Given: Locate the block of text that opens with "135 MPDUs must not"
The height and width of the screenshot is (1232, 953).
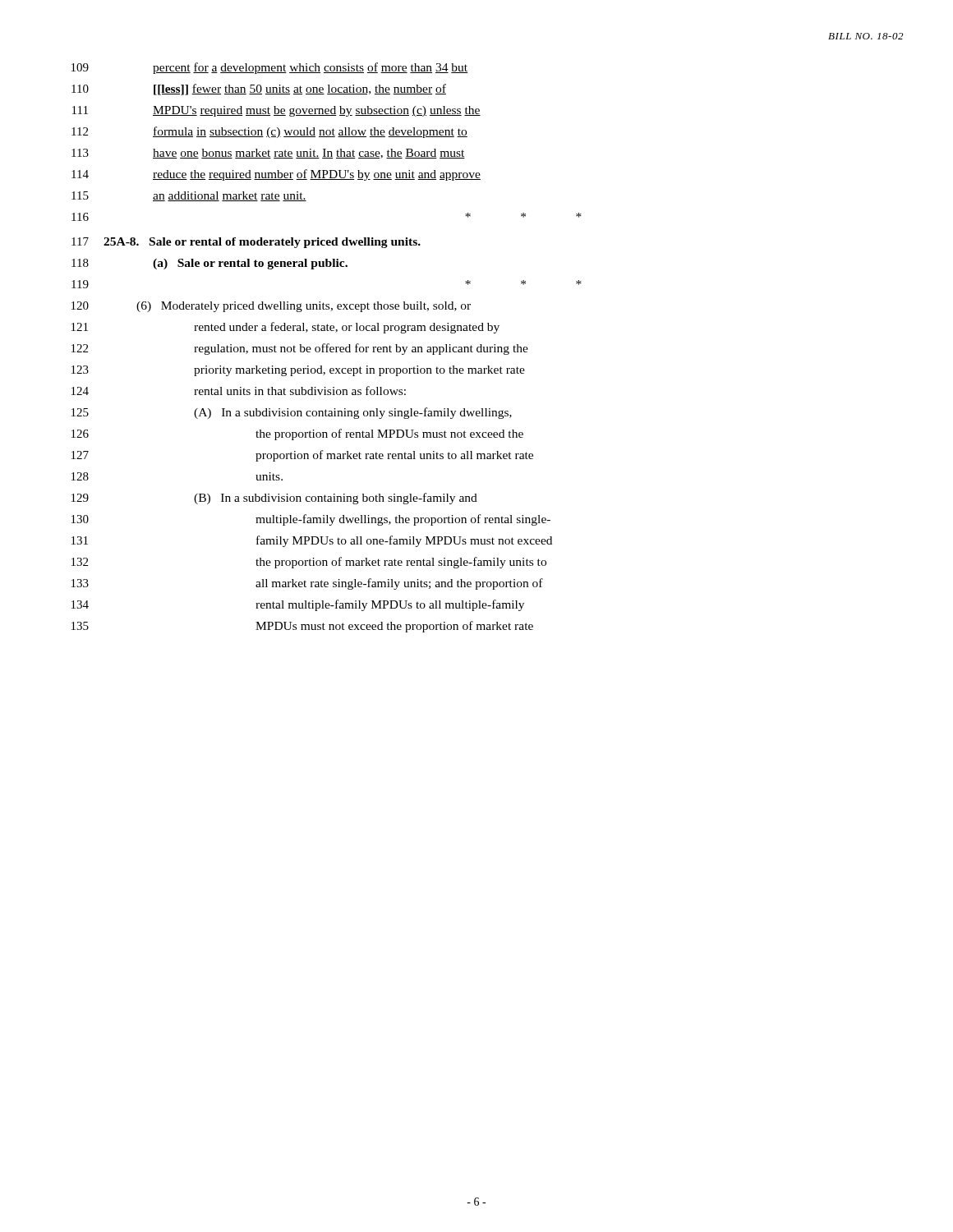Looking at the screenshot, I should click(476, 626).
